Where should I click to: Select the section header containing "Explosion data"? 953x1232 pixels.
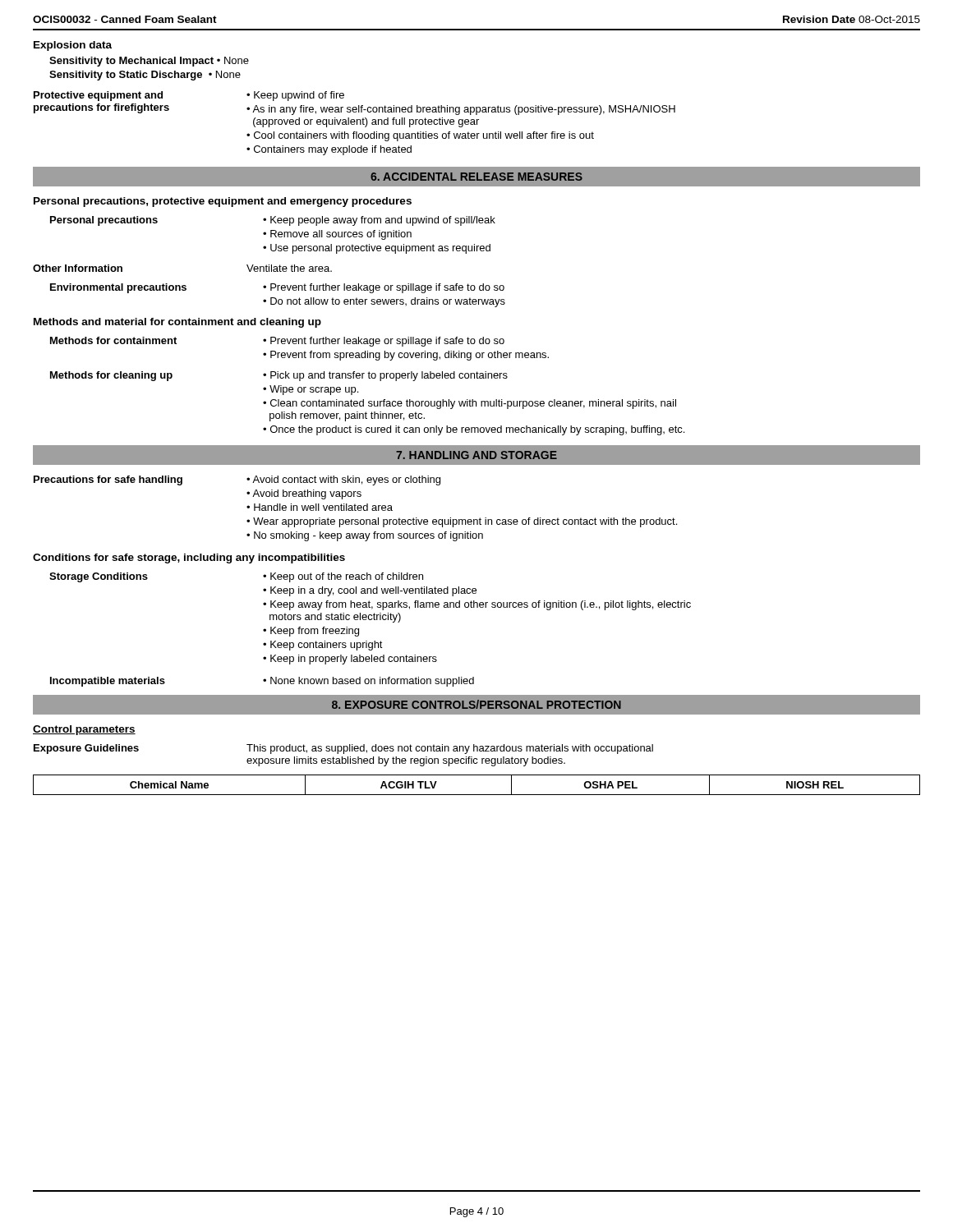pos(72,45)
